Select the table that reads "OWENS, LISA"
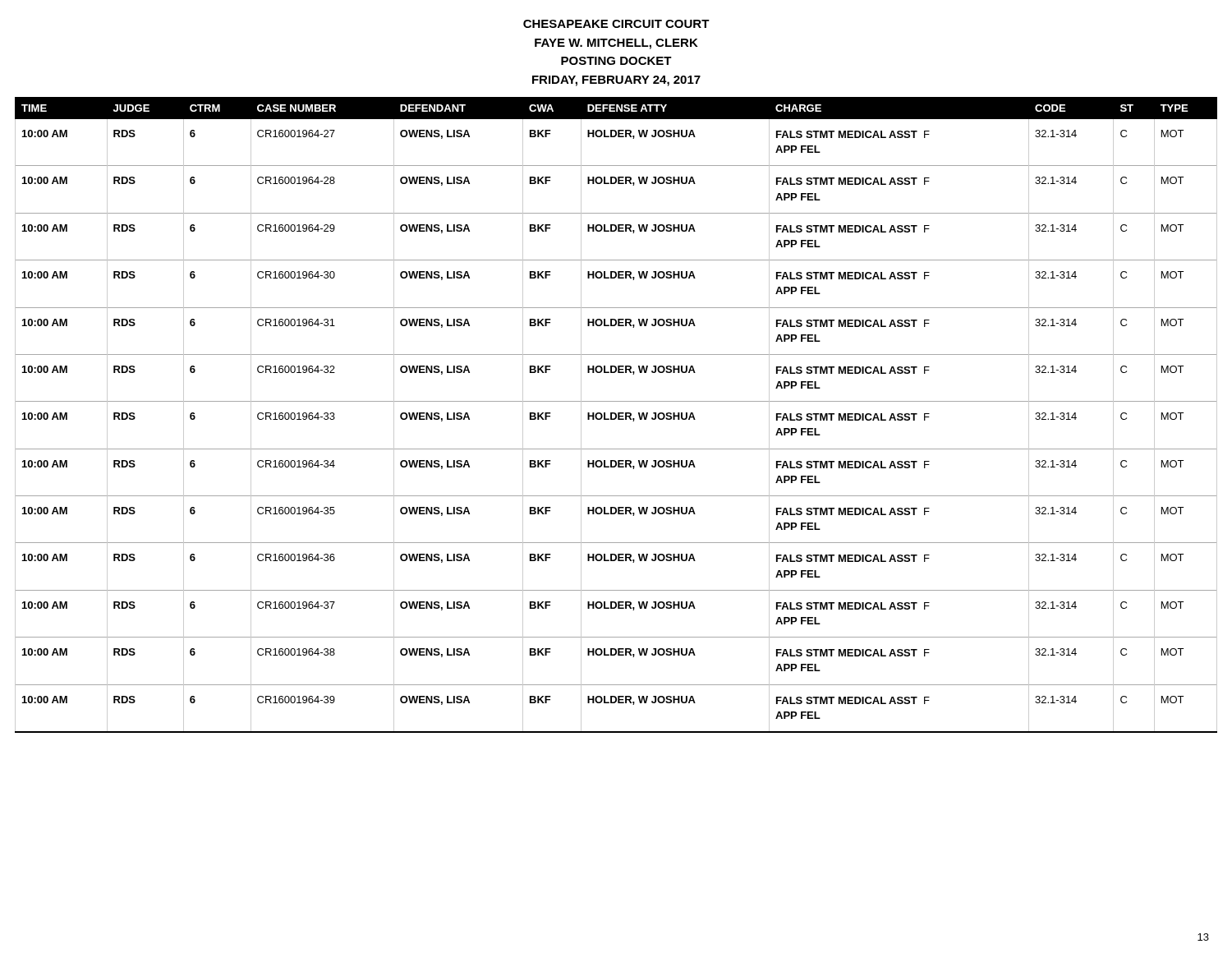Viewport: 1232px width, 953px height. pyautogui.click(x=616, y=415)
